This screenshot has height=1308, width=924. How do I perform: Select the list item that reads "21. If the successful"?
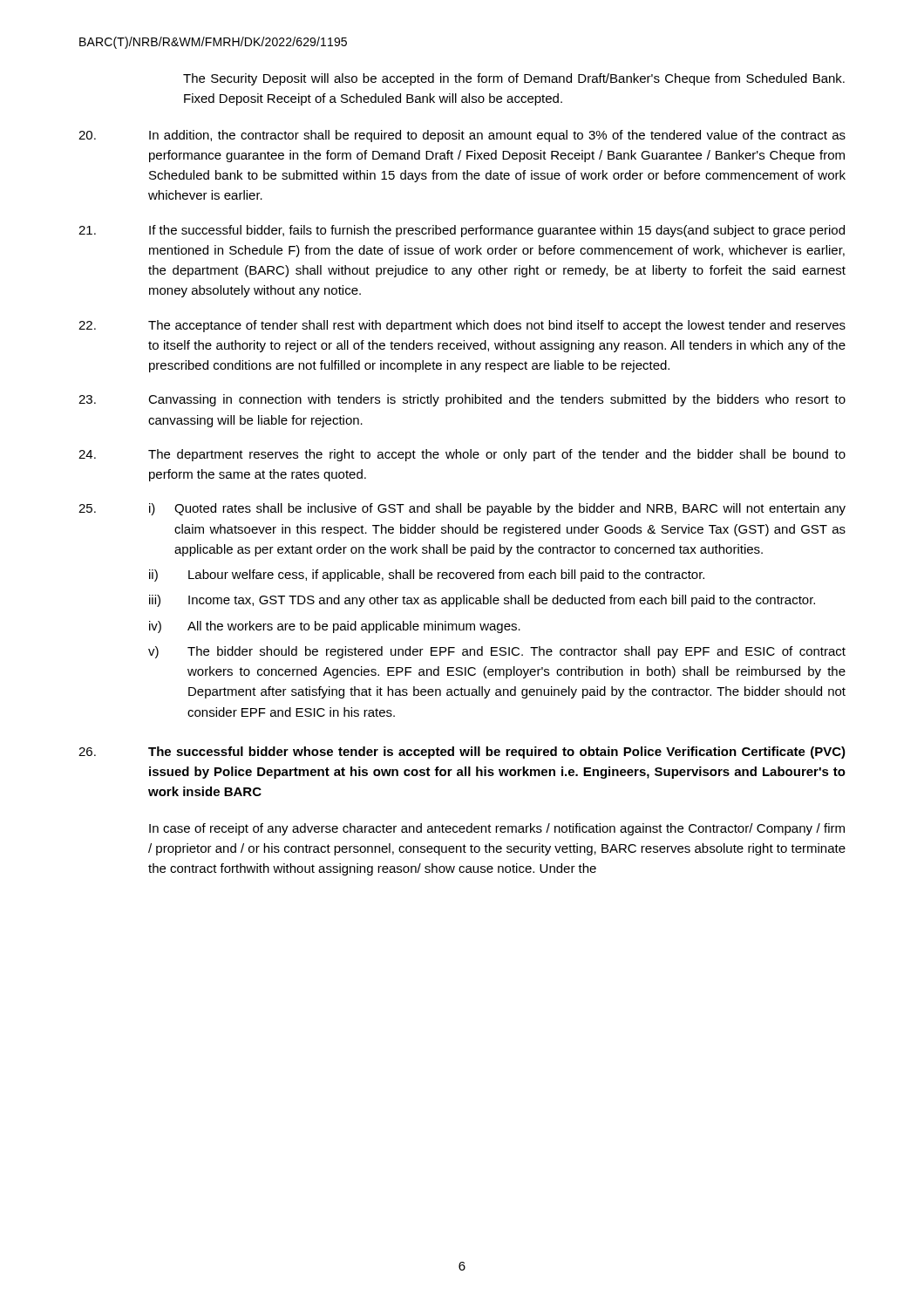click(462, 260)
